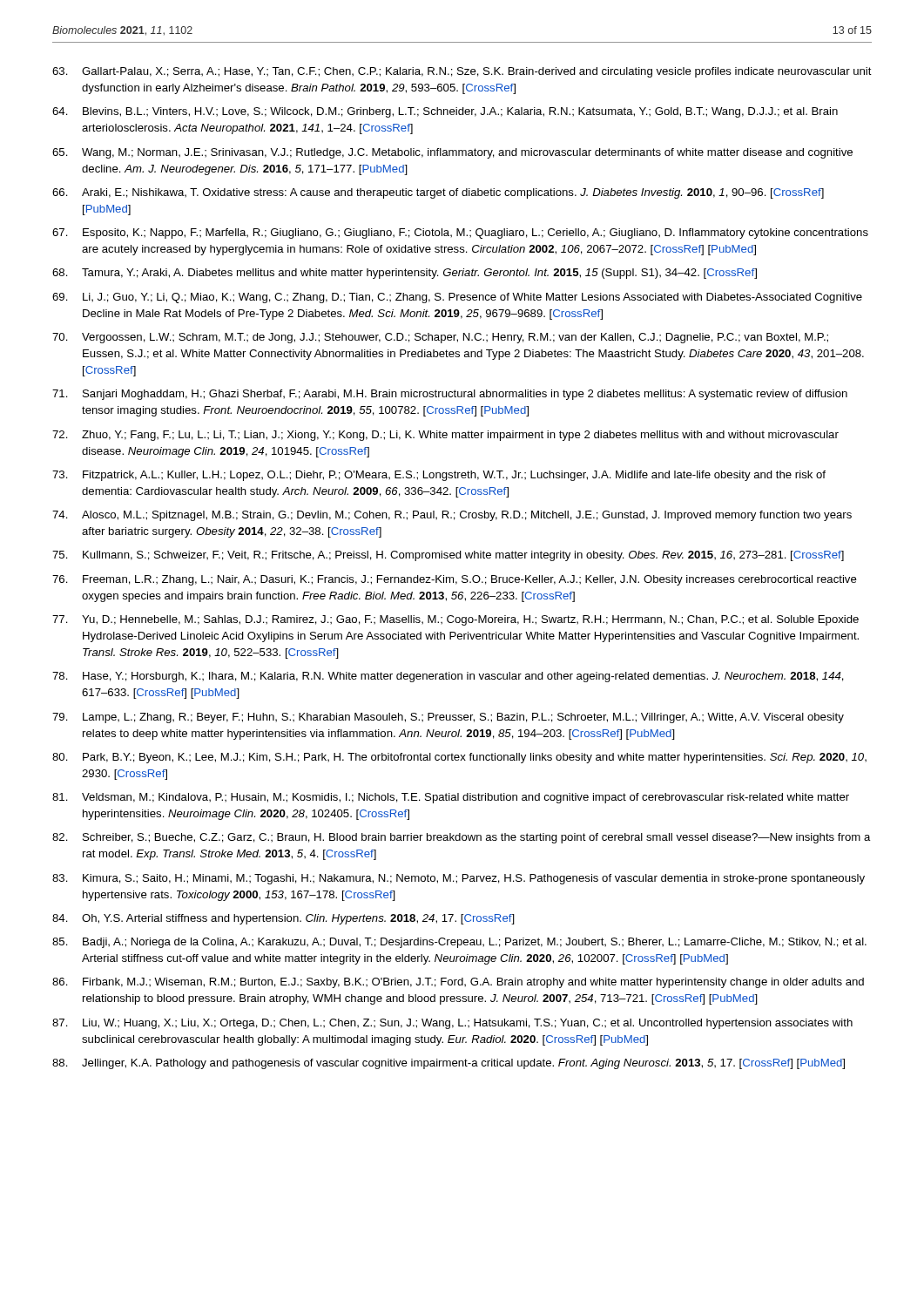Navigate to the block starting "67. Esposito, K.;"
This screenshot has height=1307, width=924.
pos(462,241)
